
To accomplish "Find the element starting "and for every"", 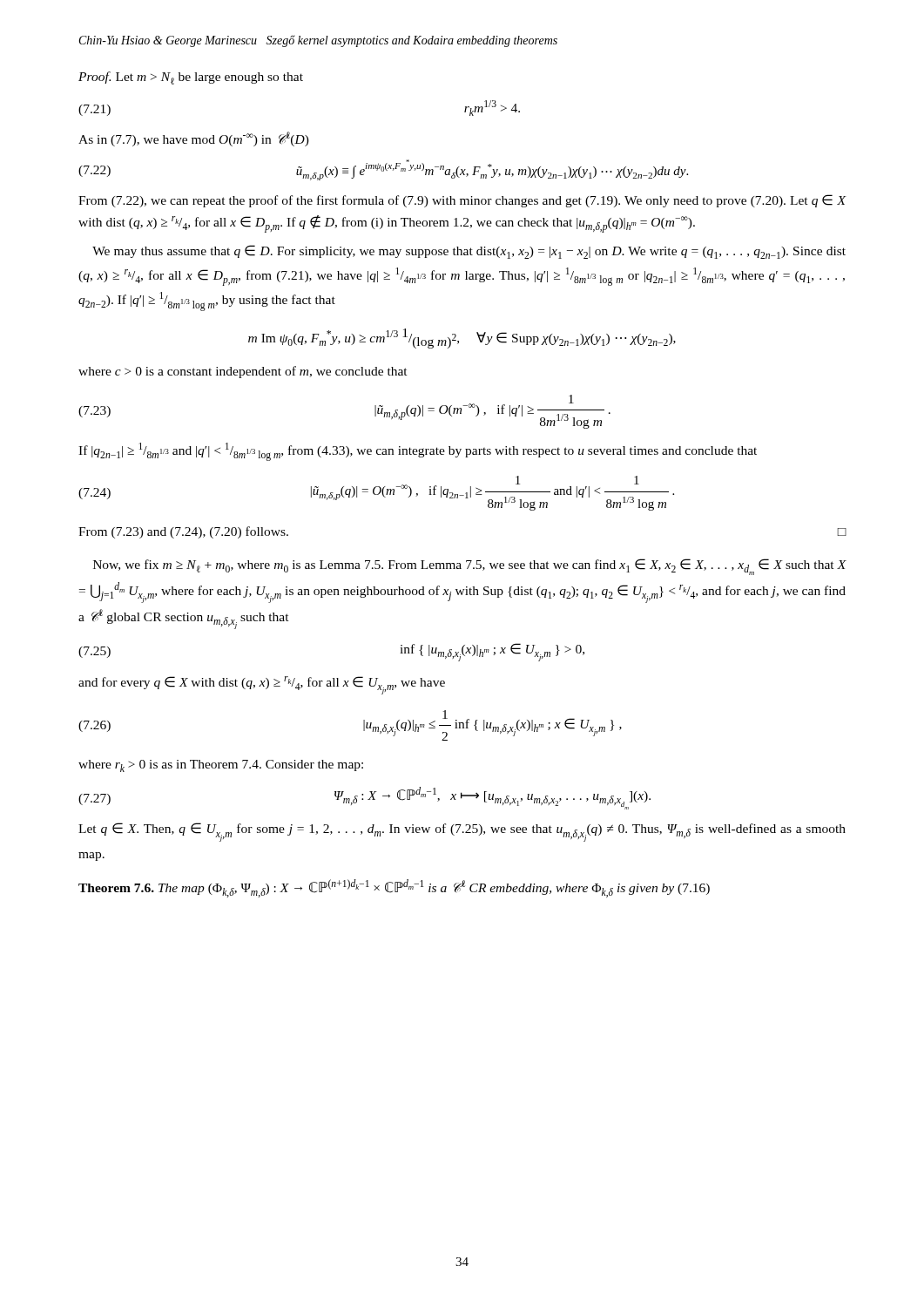I will pyautogui.click(x=262, y=684).
